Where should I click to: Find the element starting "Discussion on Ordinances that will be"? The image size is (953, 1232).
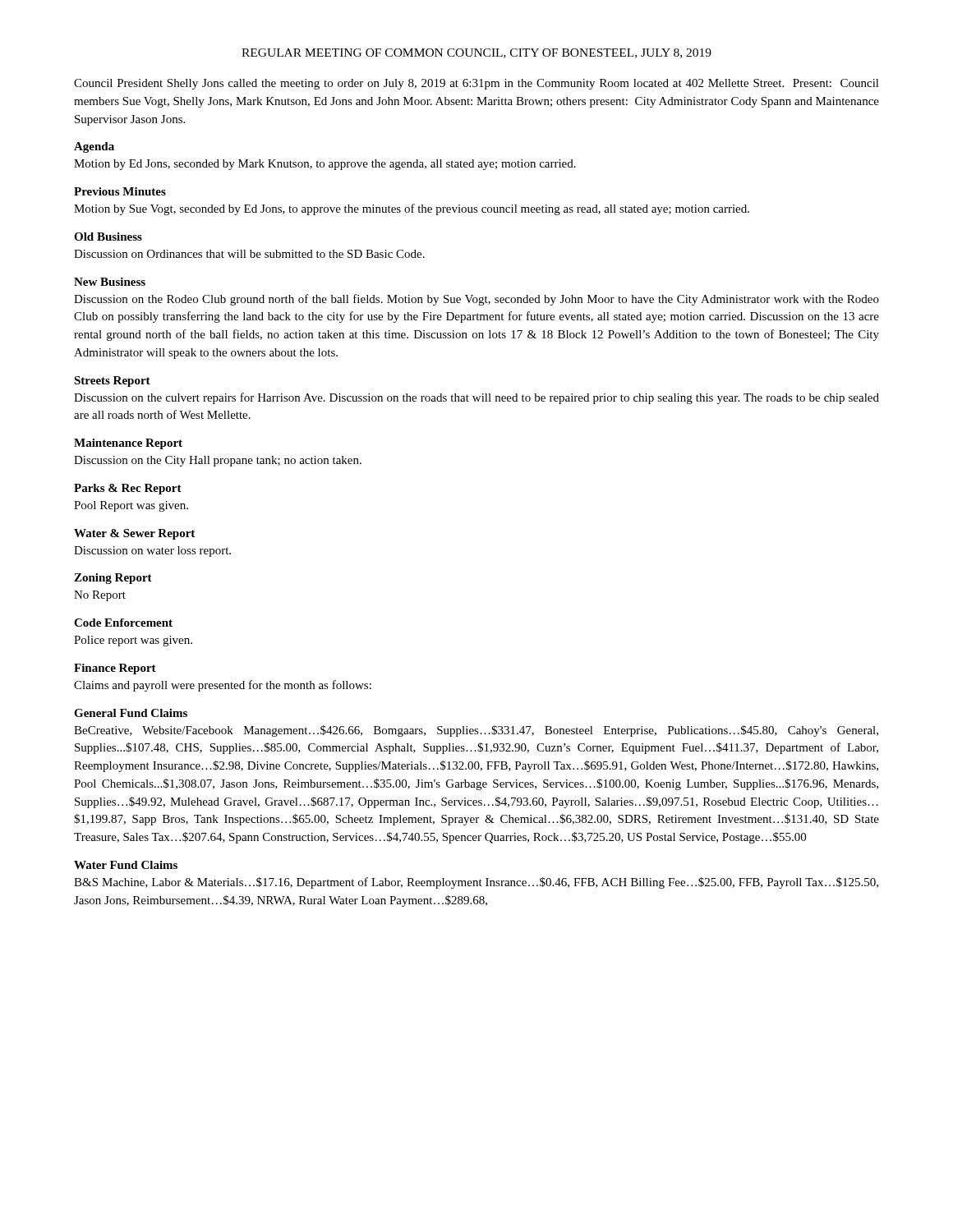point(250,254)
